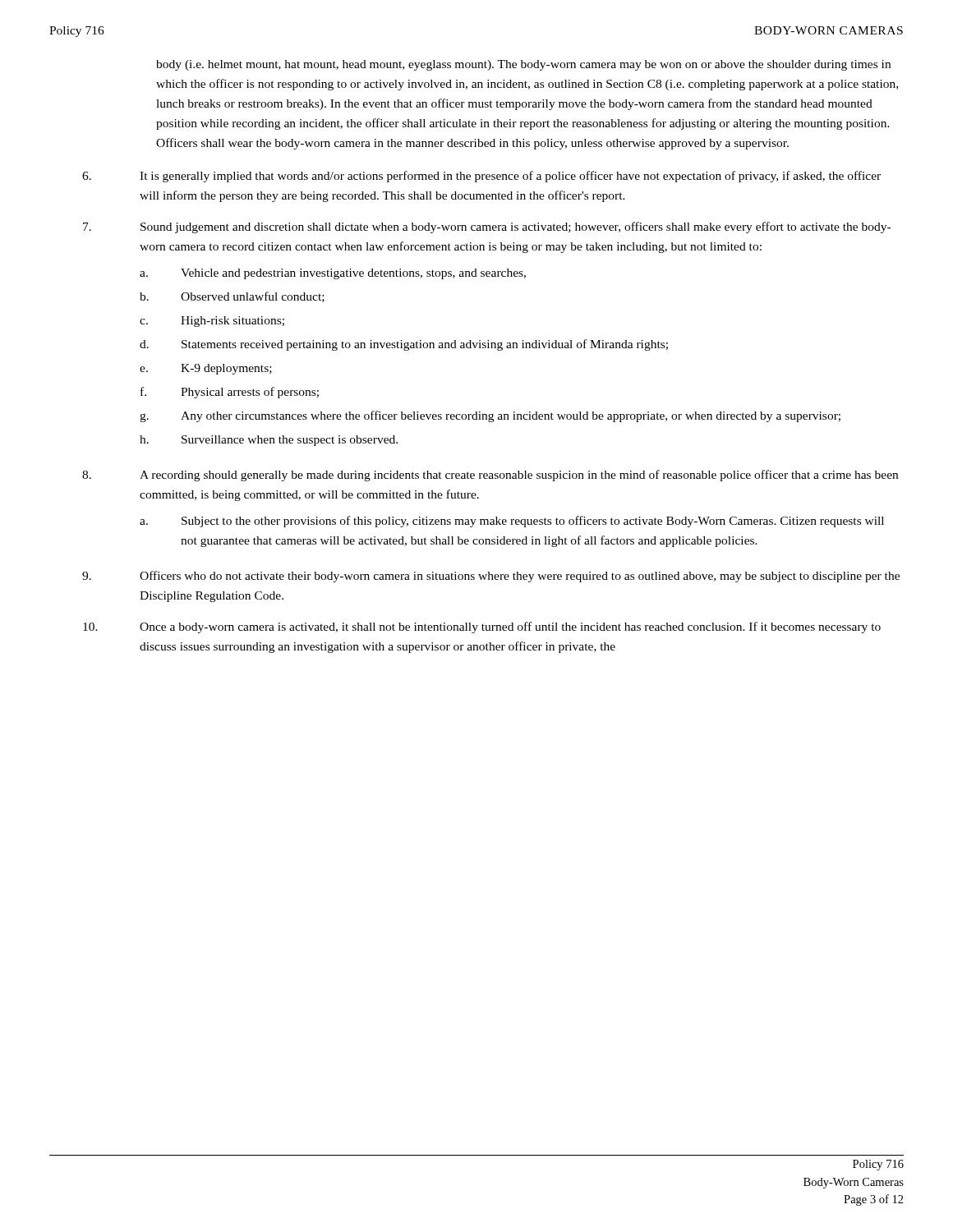Point to the block beginning "d. Statements received pertaining"
The image size is (953, 1232).
[x=522, y=344]
